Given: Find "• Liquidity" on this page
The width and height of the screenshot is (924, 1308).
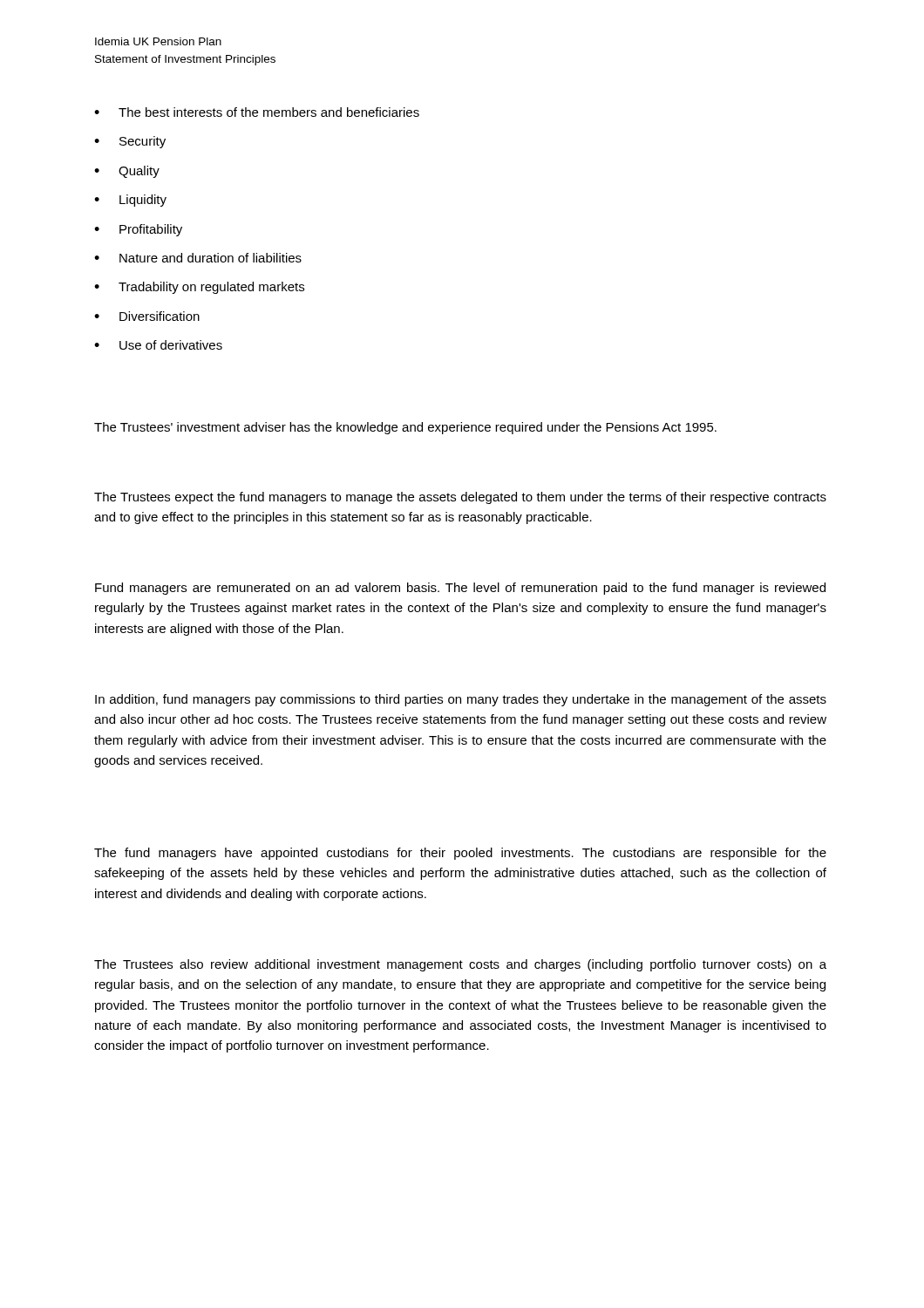Looking at the screenshot, I should [130, 200].
